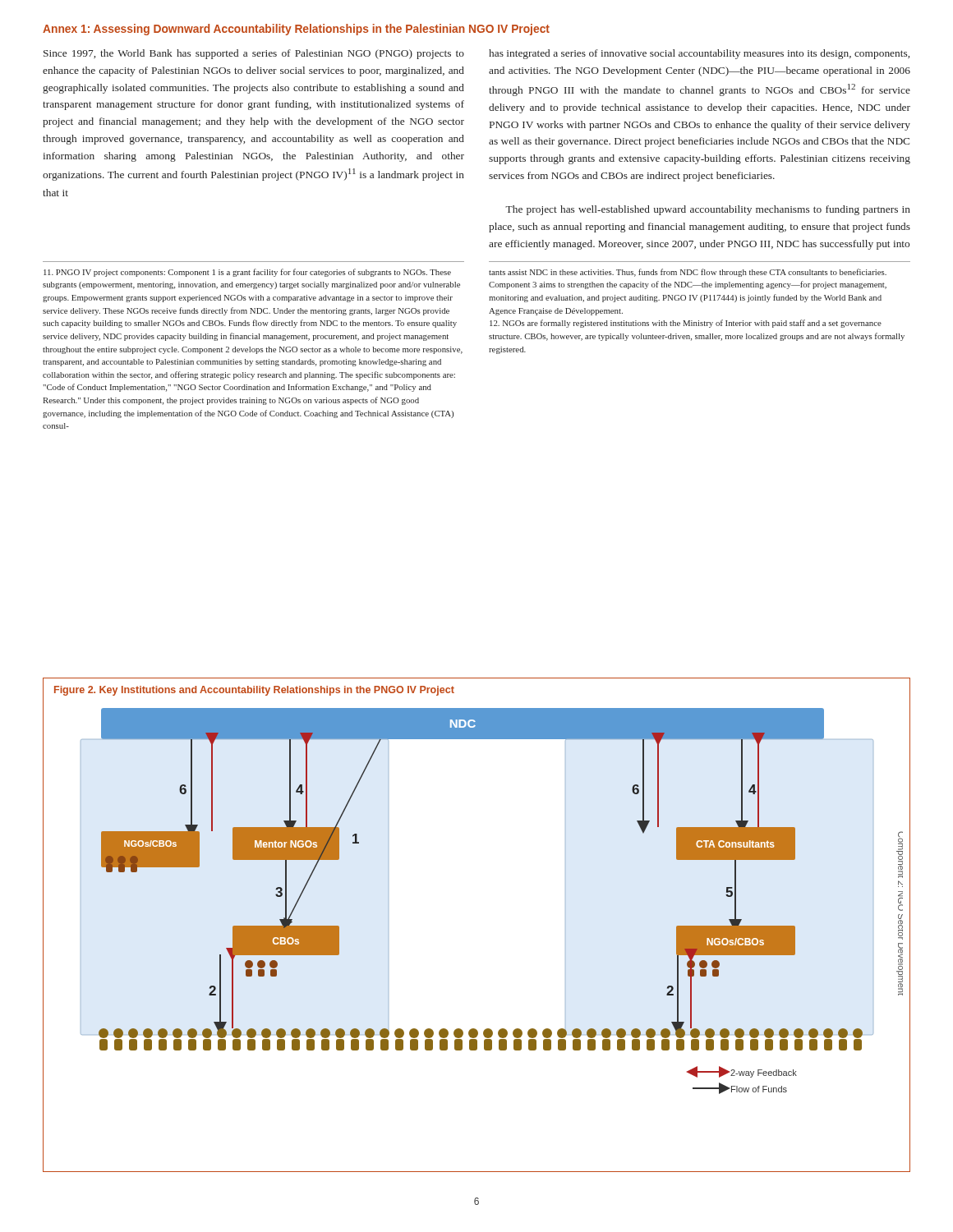The width and height of the screenshot is (953, 1232).
Task: Point to the section header beginning "Annex 1: Assessing Downward Accountability Relationships"
Action: pyautogui.click(x=296, y=29)
